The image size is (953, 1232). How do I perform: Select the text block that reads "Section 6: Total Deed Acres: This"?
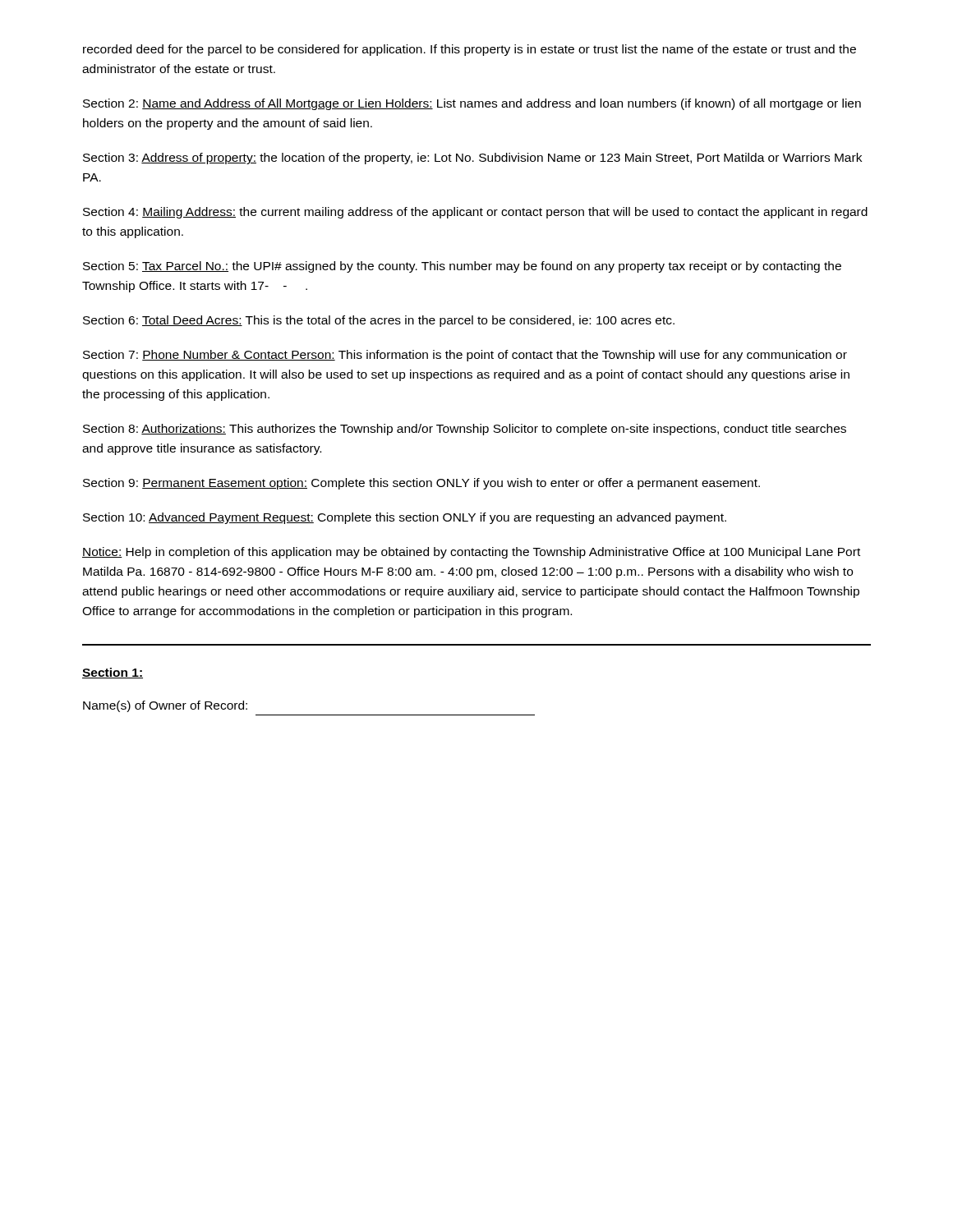(379, 320)
